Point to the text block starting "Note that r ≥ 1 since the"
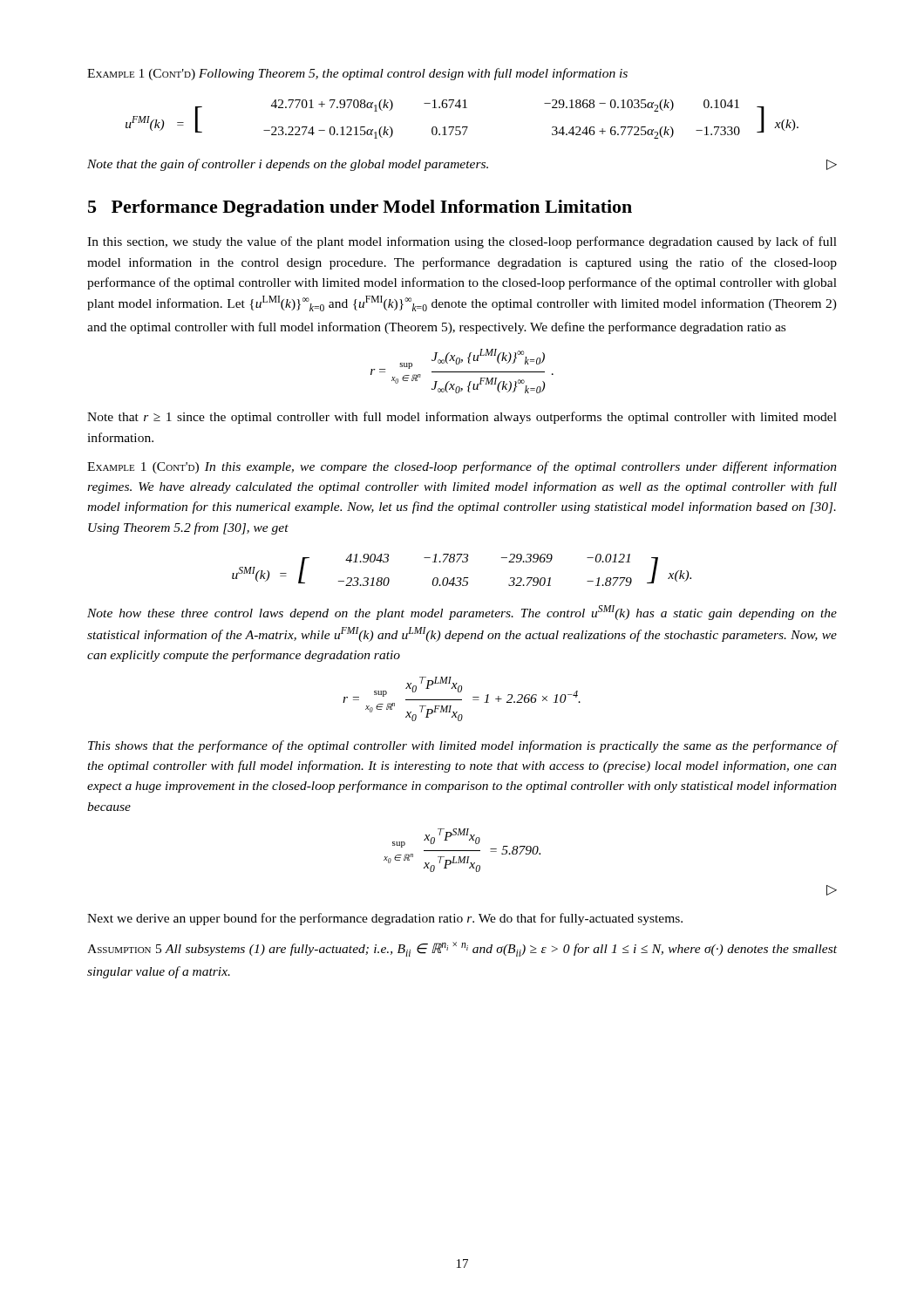The image size is (924, 1308). pyautogui.click(x=462, y=427)
